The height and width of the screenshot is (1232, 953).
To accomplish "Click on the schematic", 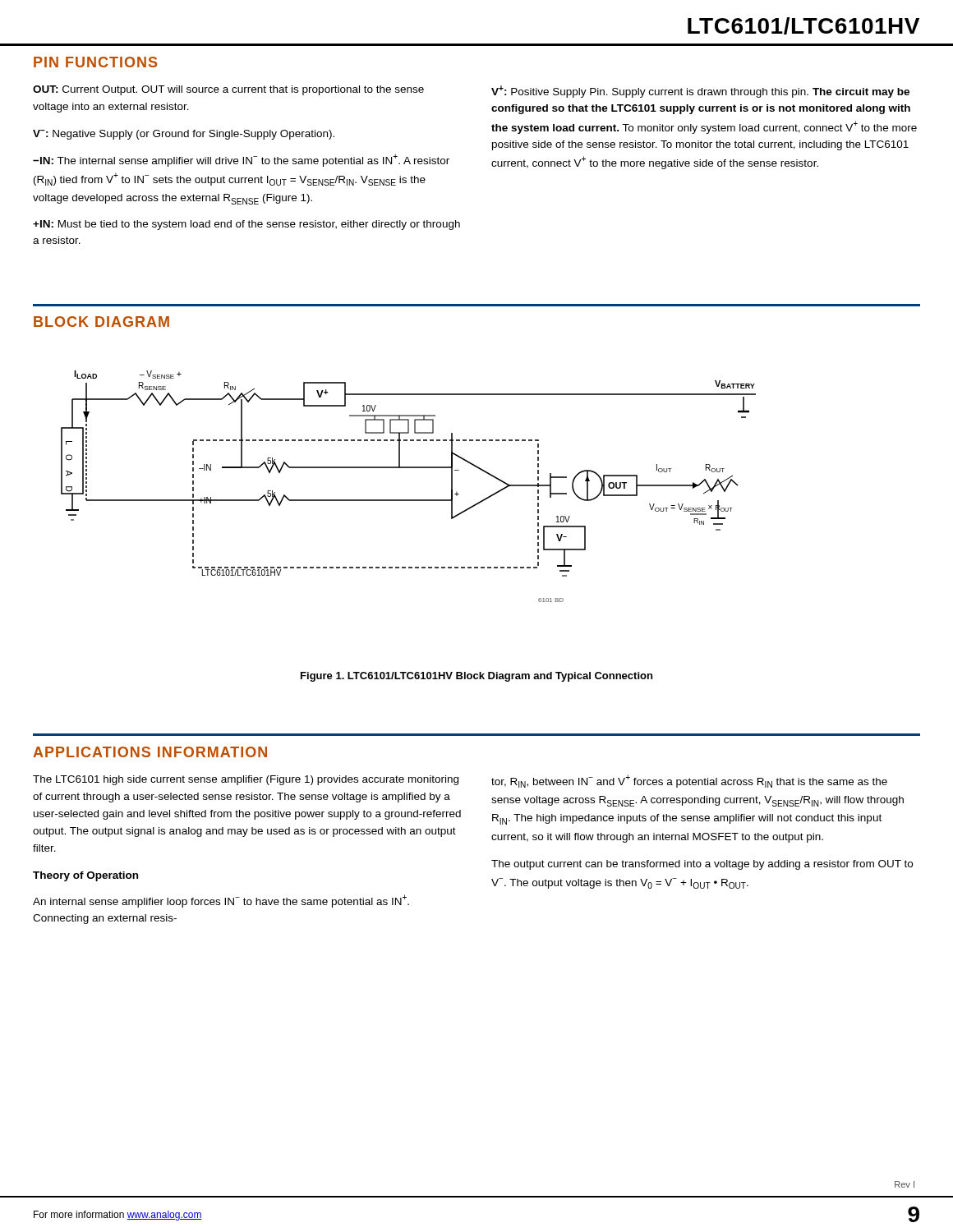I will click(476, 502).
